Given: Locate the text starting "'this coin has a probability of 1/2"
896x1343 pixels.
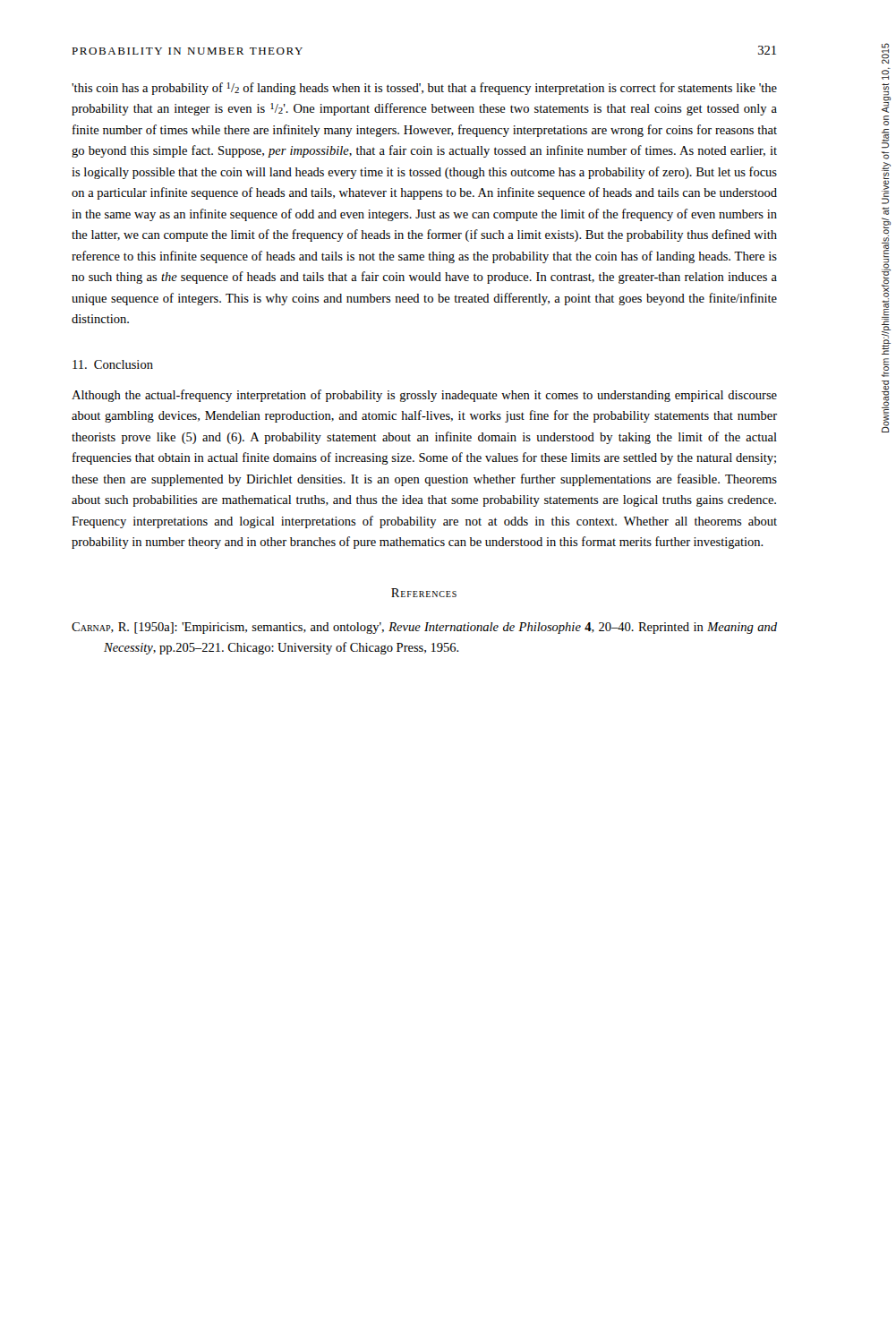Looking at the screenshot, I should click(x=424, y=203).
